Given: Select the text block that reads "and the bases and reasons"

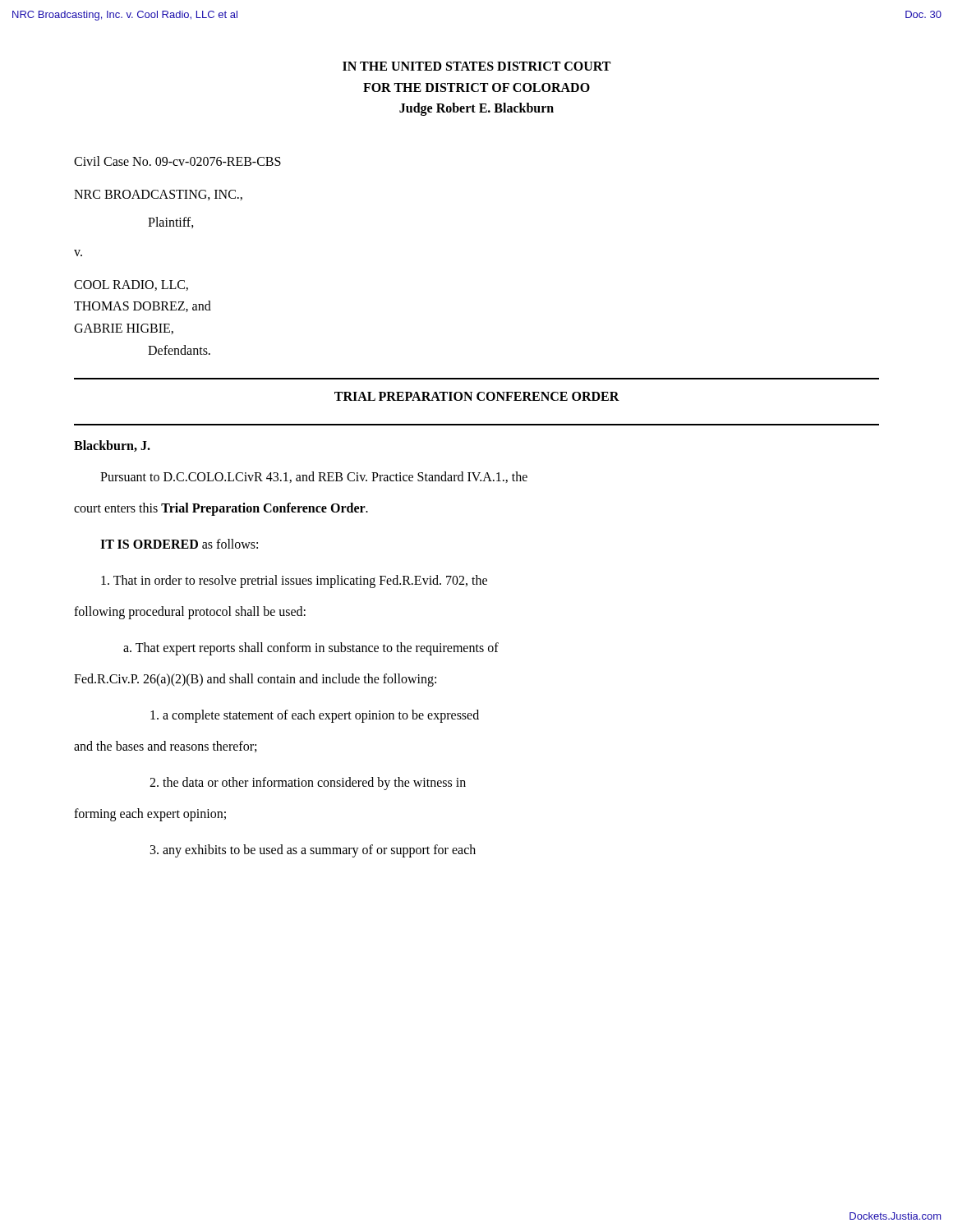Looking at the screenshot, I should 166,746.
